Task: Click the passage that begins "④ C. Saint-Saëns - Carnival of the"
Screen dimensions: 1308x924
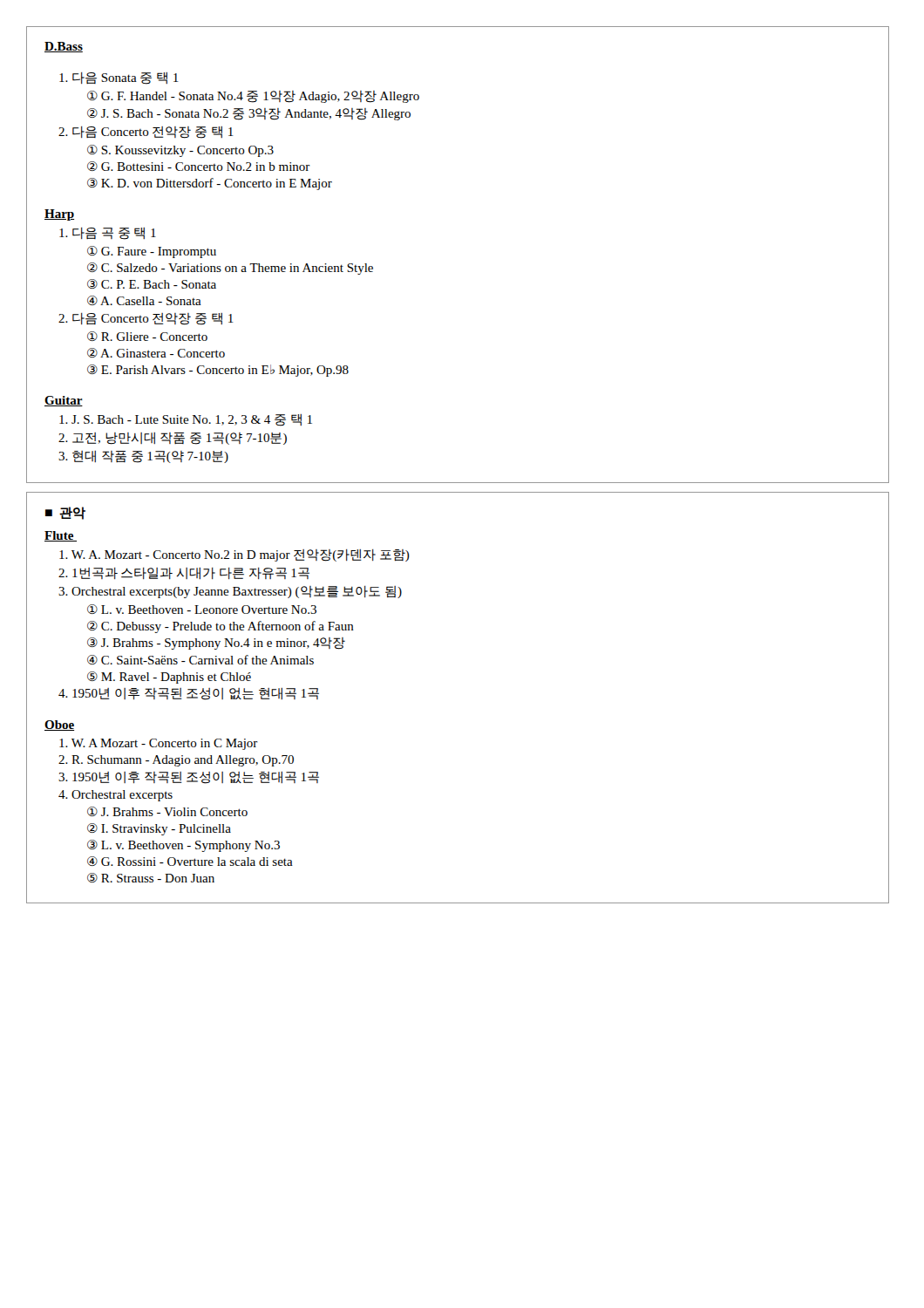Action: pos(200,660)
